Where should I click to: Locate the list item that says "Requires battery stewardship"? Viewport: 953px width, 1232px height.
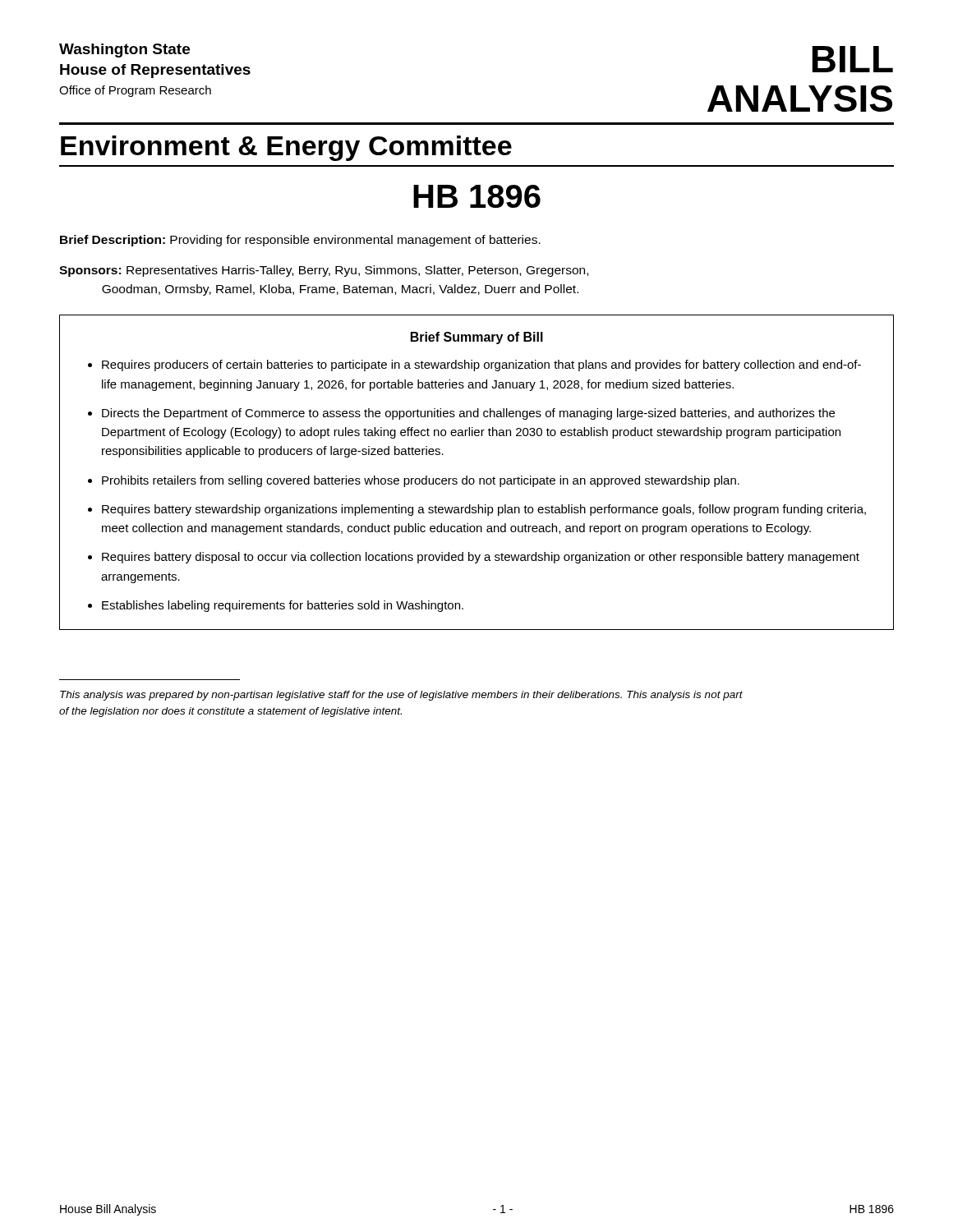pos(484,518)
